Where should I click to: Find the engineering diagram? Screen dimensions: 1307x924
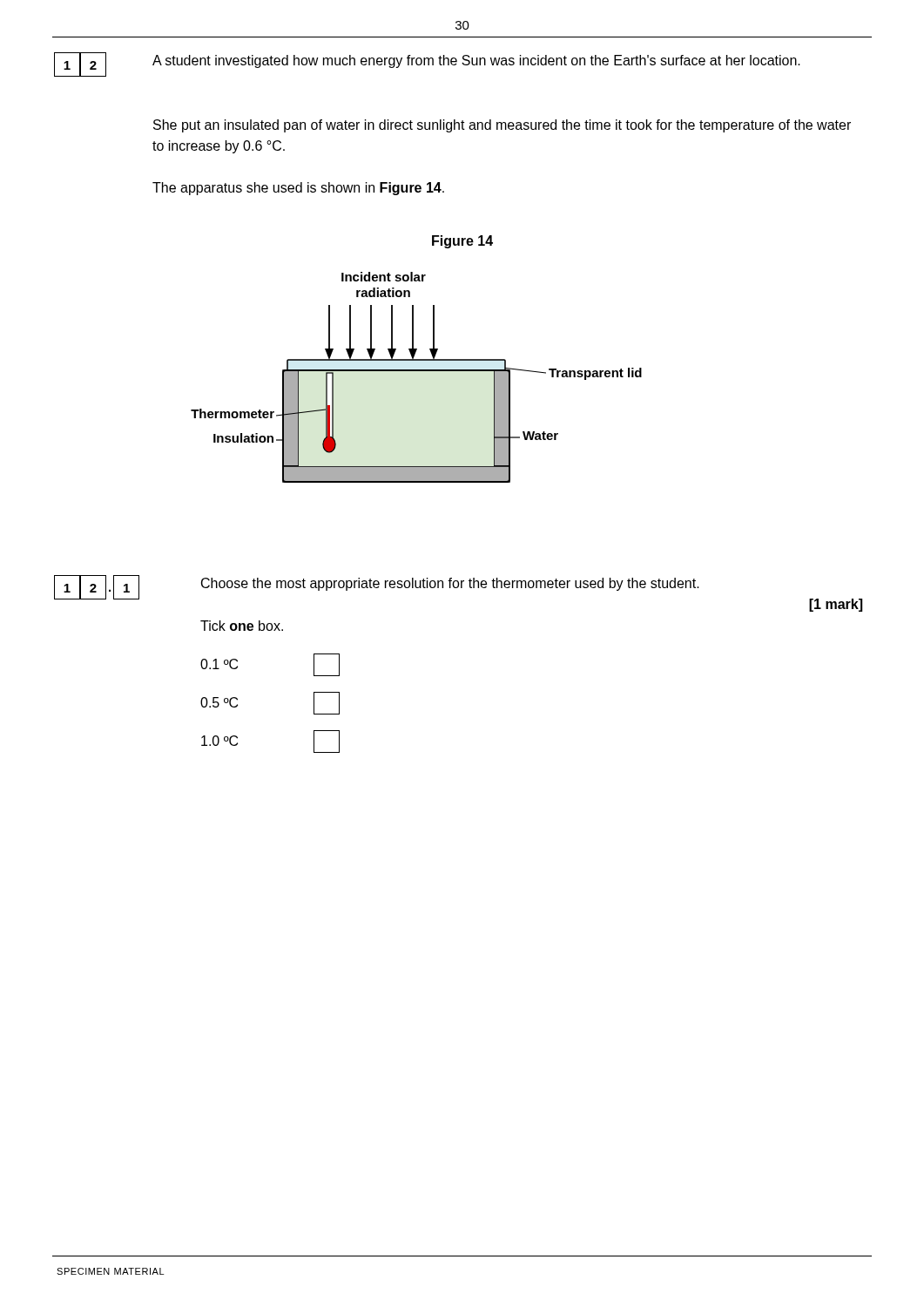pyautogui.click(x=427, y=401)
